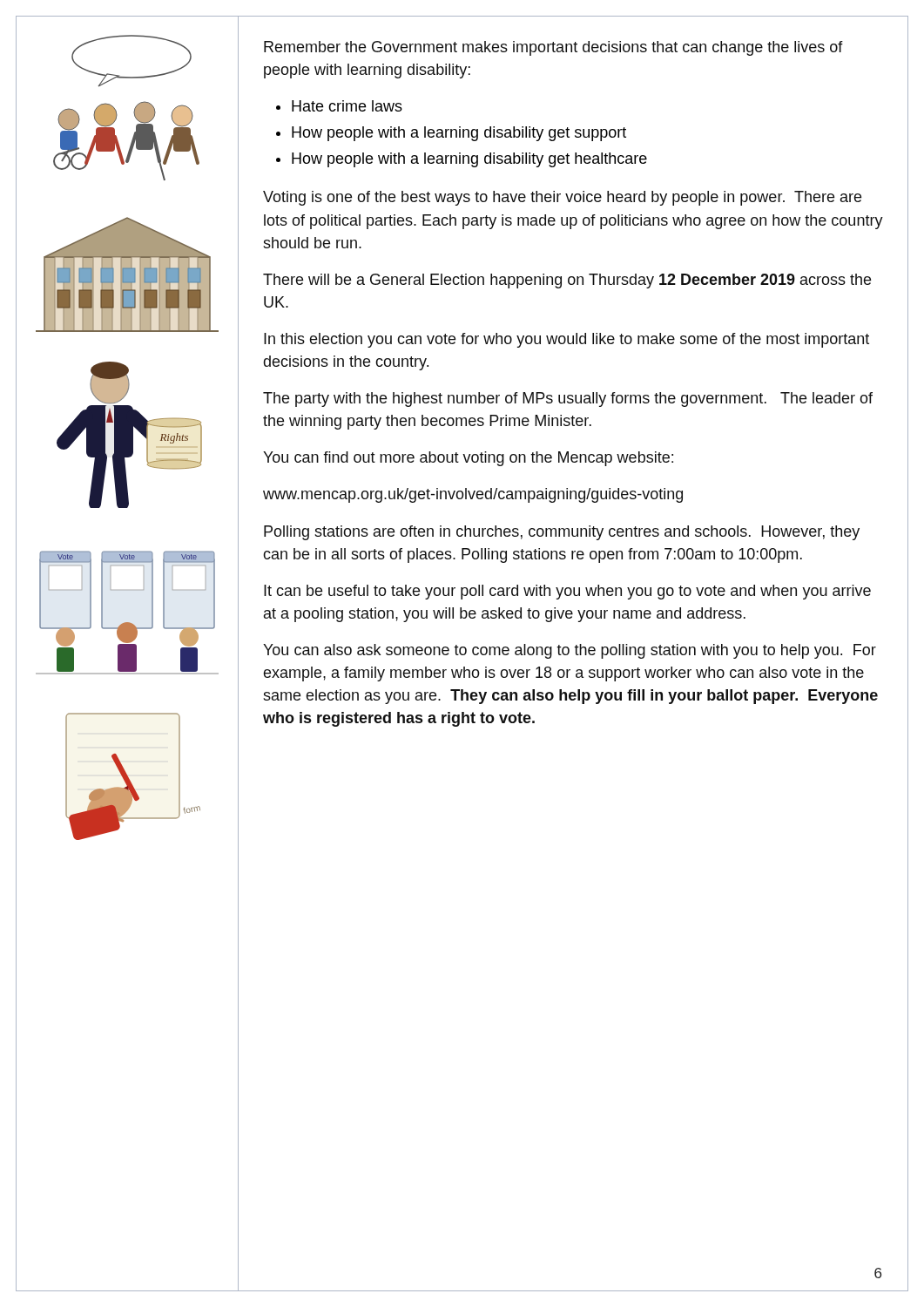Image resolution: width=924 pixels, height=1307 pixels.
Task: Point to the block beginning "You can find"
Action: 469,458
